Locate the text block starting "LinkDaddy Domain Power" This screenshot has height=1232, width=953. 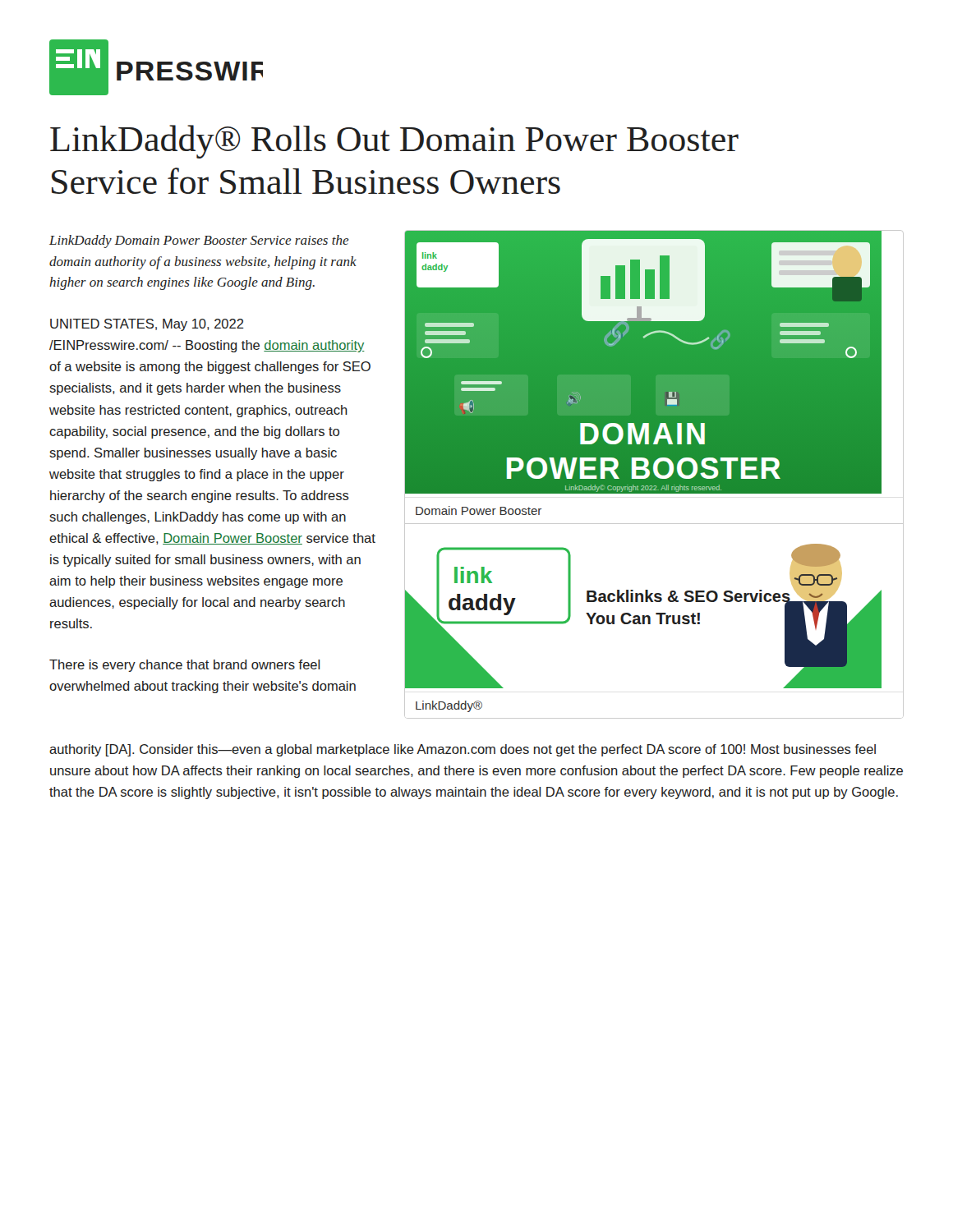tap(203, 261)
